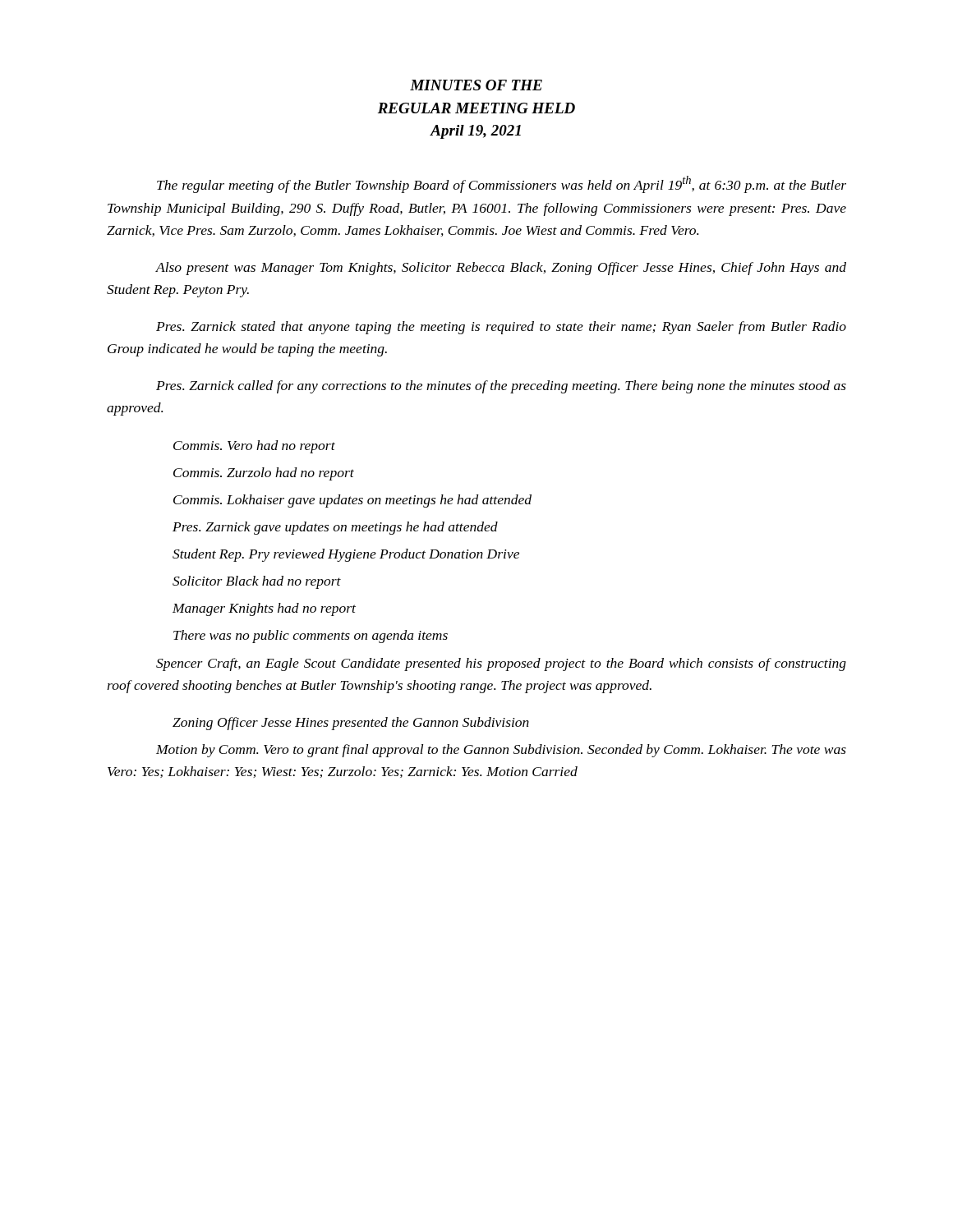Screen dimensions: 1232x953
Task: Select the list item with the text "Commis. Vero had no report"
Action: pyautogui.click(x=254, y=445)
